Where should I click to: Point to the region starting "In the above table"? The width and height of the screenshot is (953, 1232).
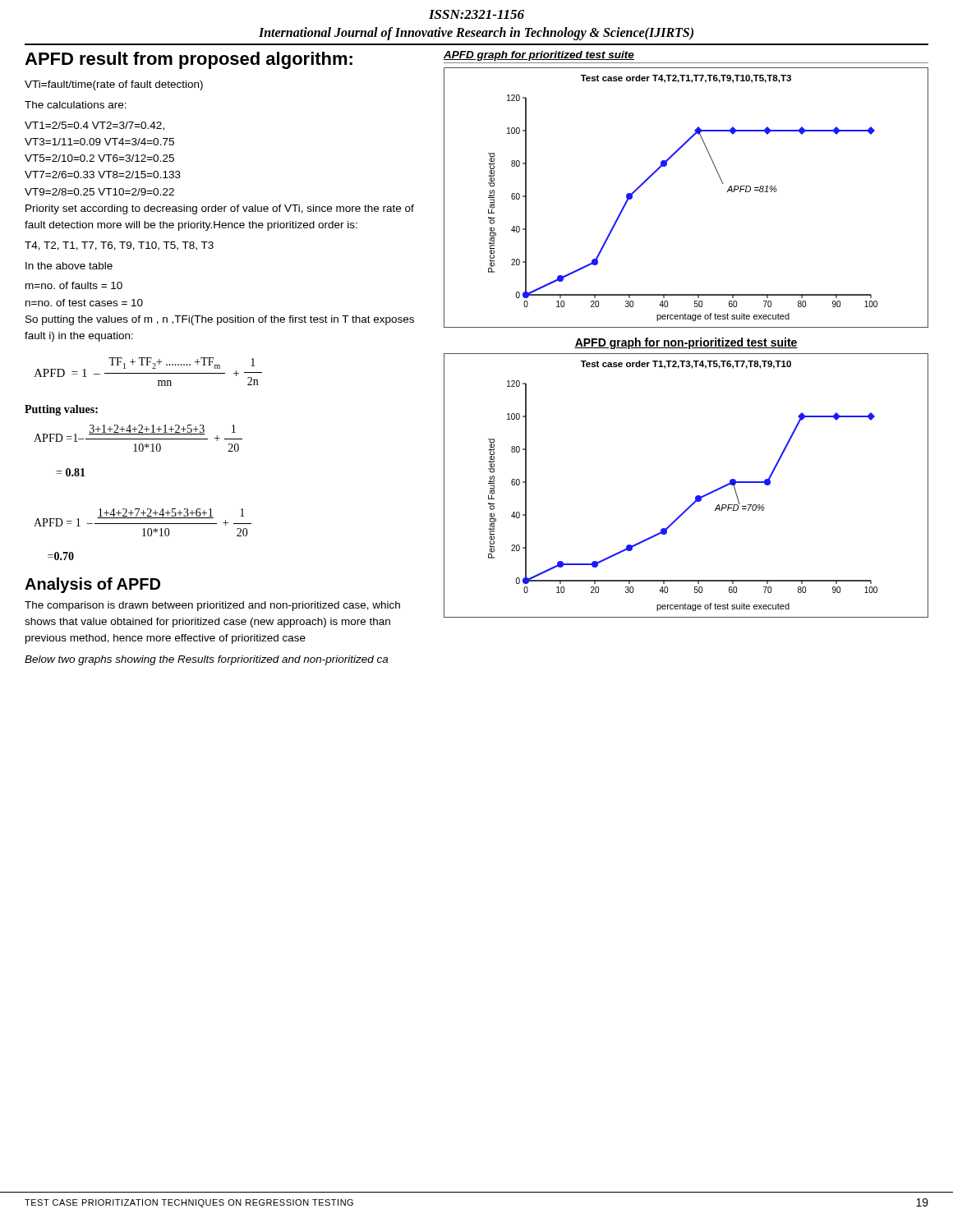click(69, 266)
